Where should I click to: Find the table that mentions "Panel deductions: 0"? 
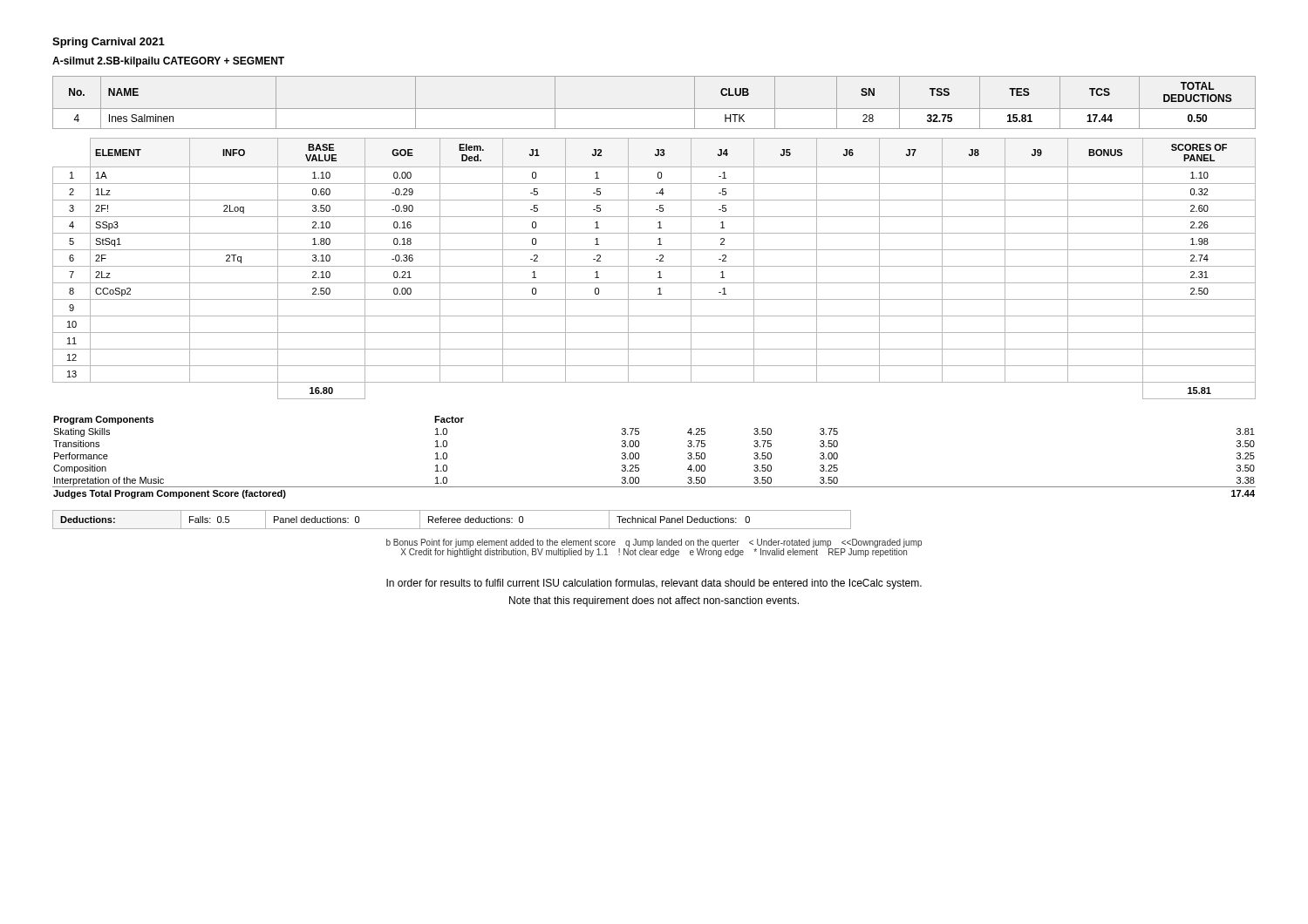click(654, 520)
